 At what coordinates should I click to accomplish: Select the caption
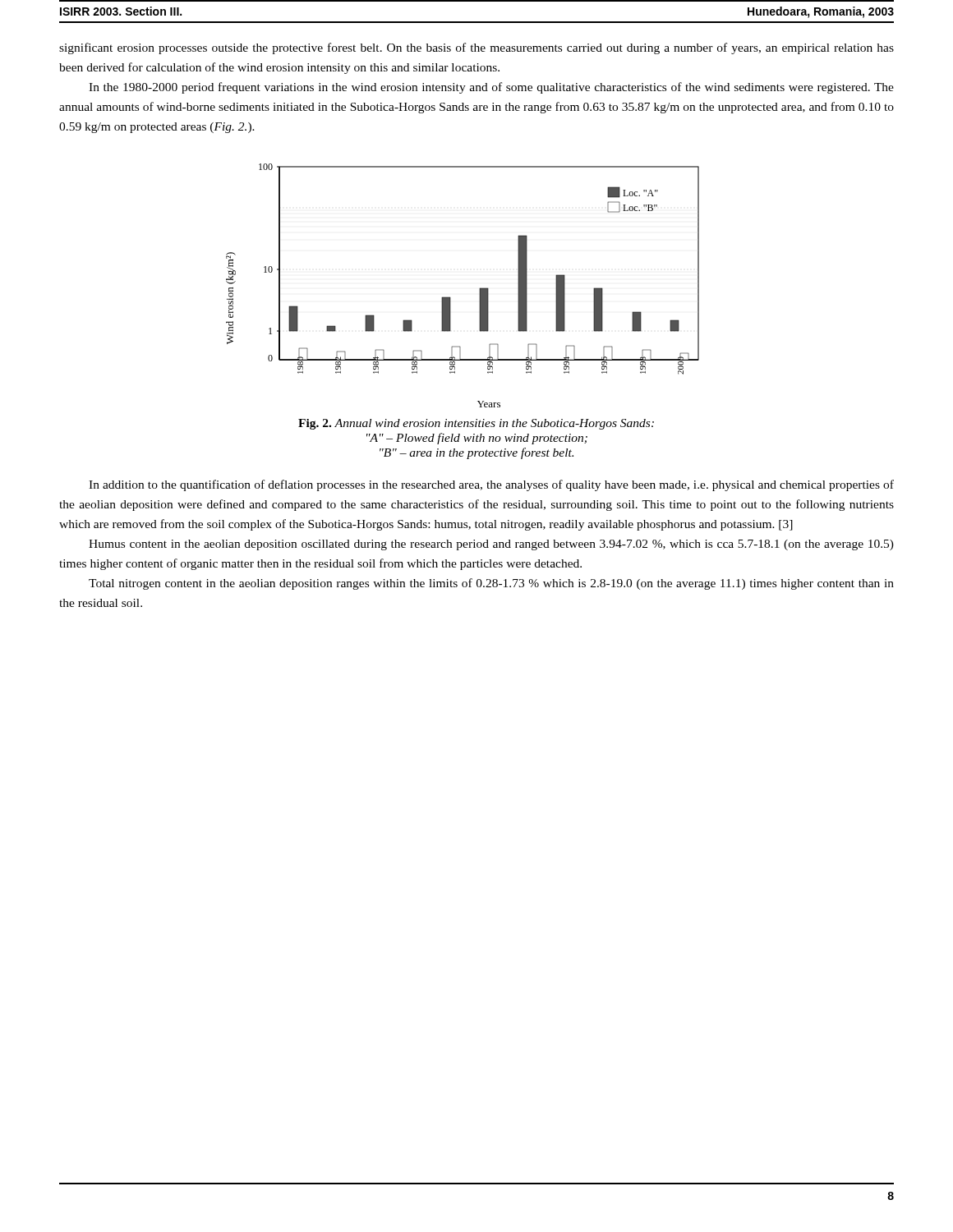click(476, 438)
